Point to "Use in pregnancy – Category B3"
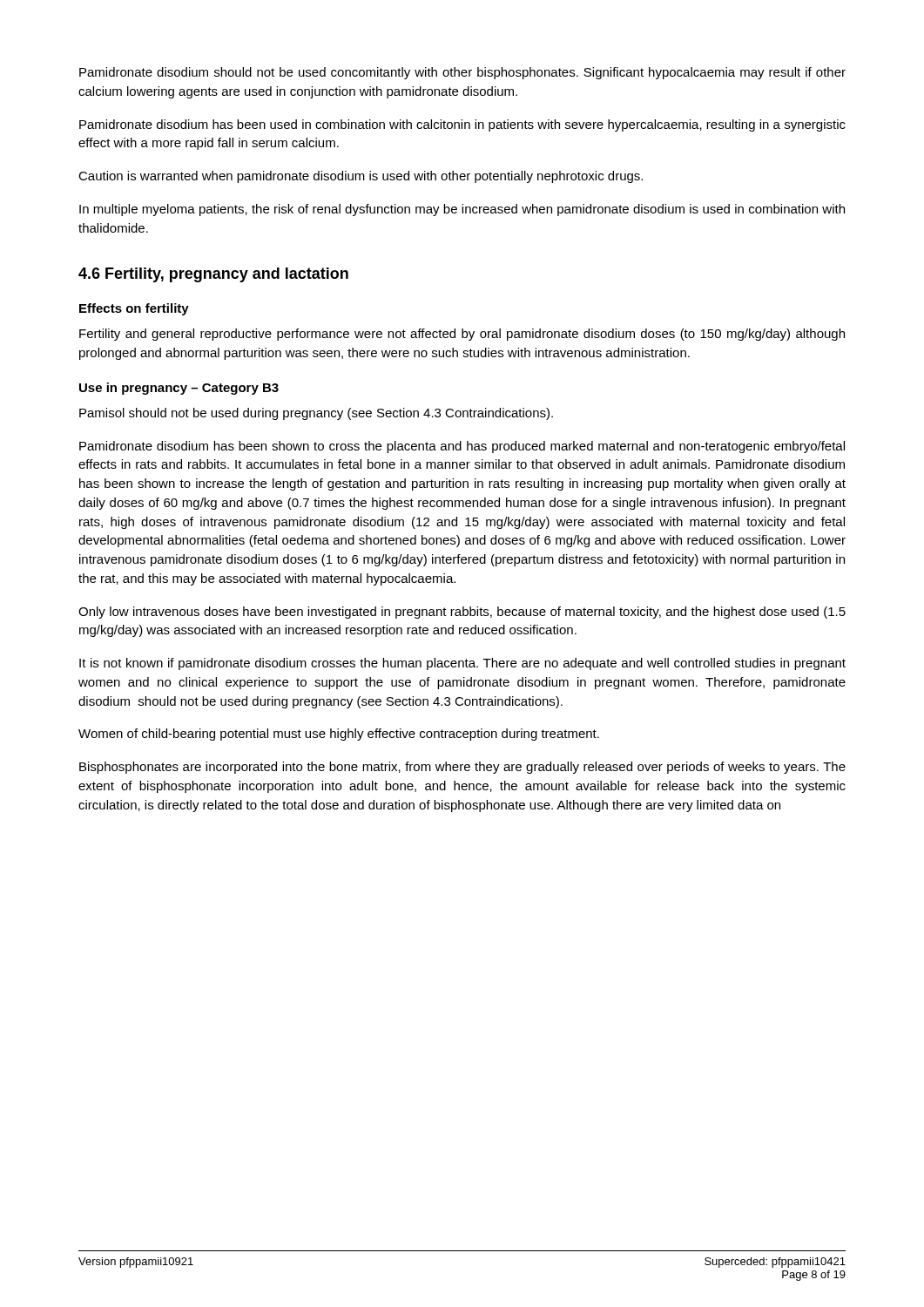The height and width of the screenshot is (1307, 924). (x=179, y=387)
